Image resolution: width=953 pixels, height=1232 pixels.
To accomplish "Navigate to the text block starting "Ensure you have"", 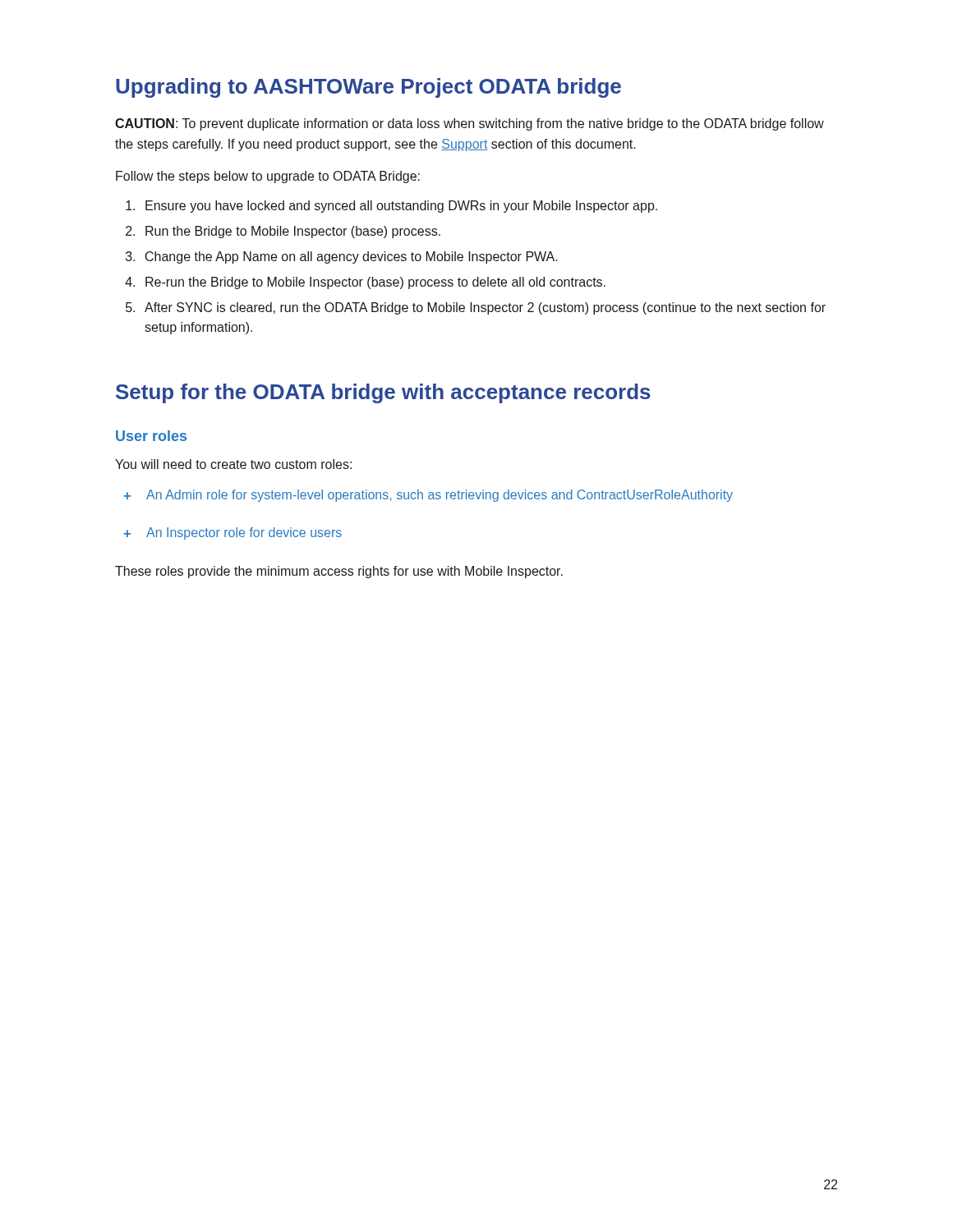I will 401,206.
